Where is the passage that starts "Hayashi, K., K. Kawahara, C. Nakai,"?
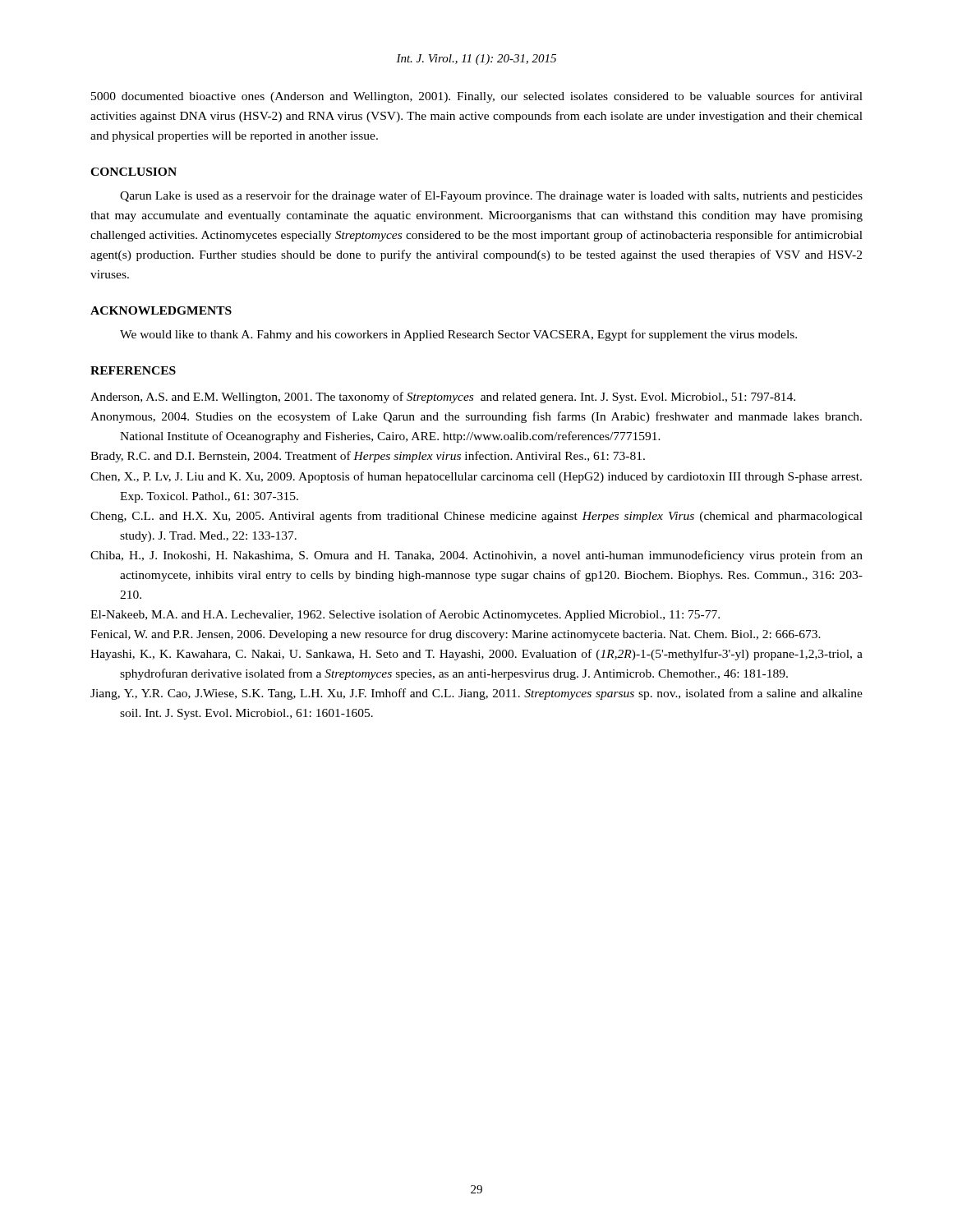 coord(476,663)
